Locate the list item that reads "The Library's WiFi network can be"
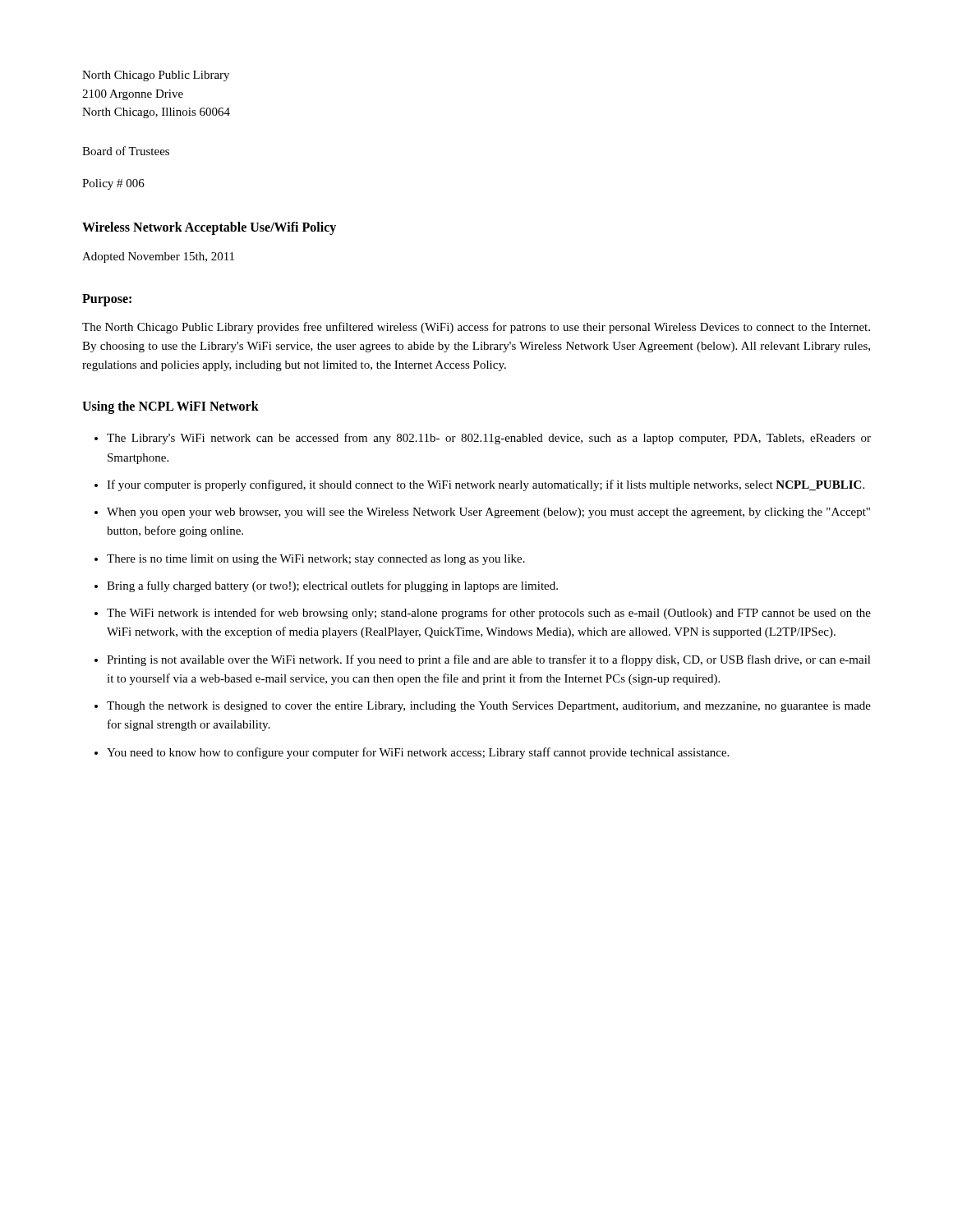This screenshot has height=1232, width=953. [x=489, y=448]
